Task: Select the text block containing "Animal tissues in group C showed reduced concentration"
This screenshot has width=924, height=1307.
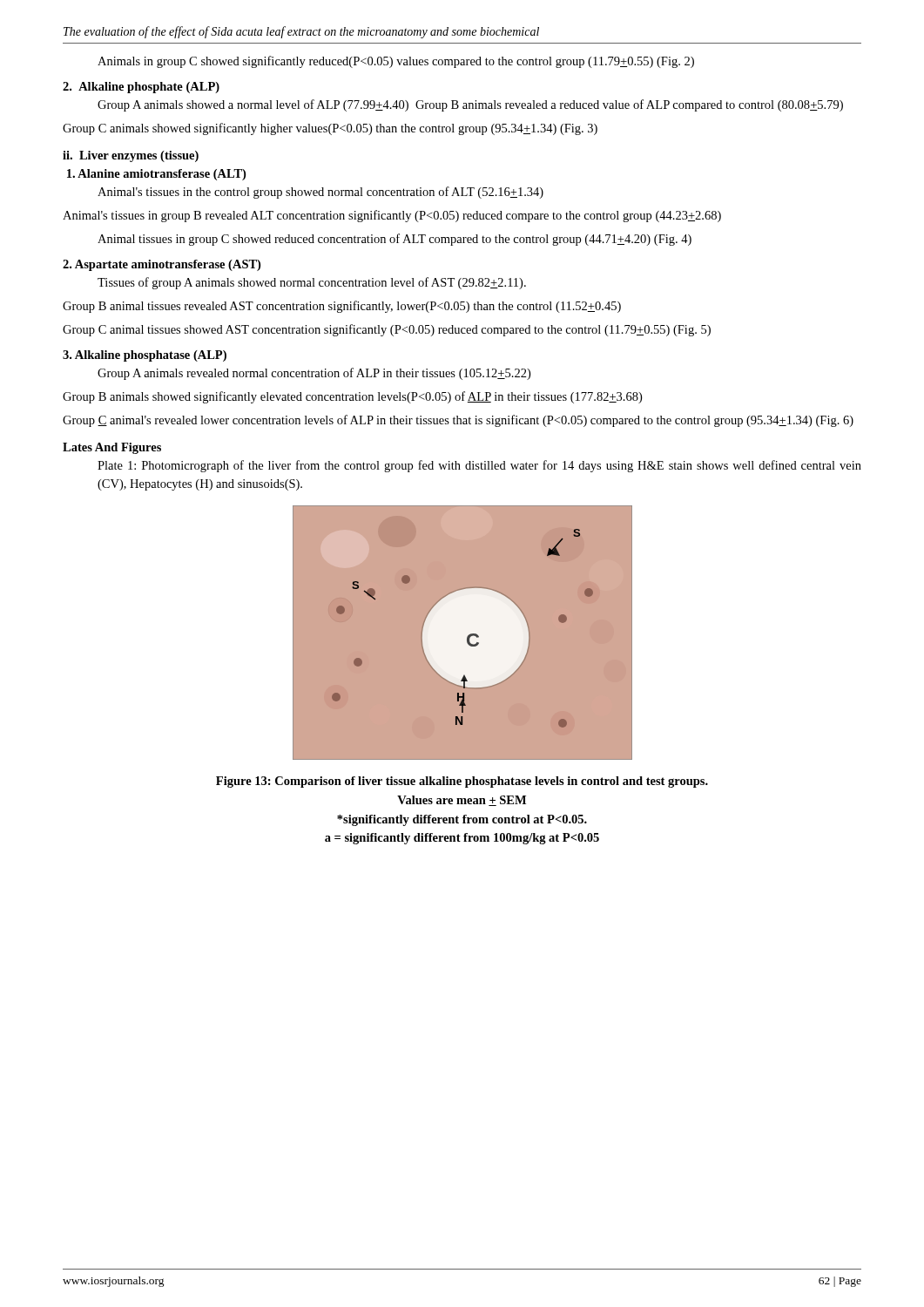Action: (395, 239)
